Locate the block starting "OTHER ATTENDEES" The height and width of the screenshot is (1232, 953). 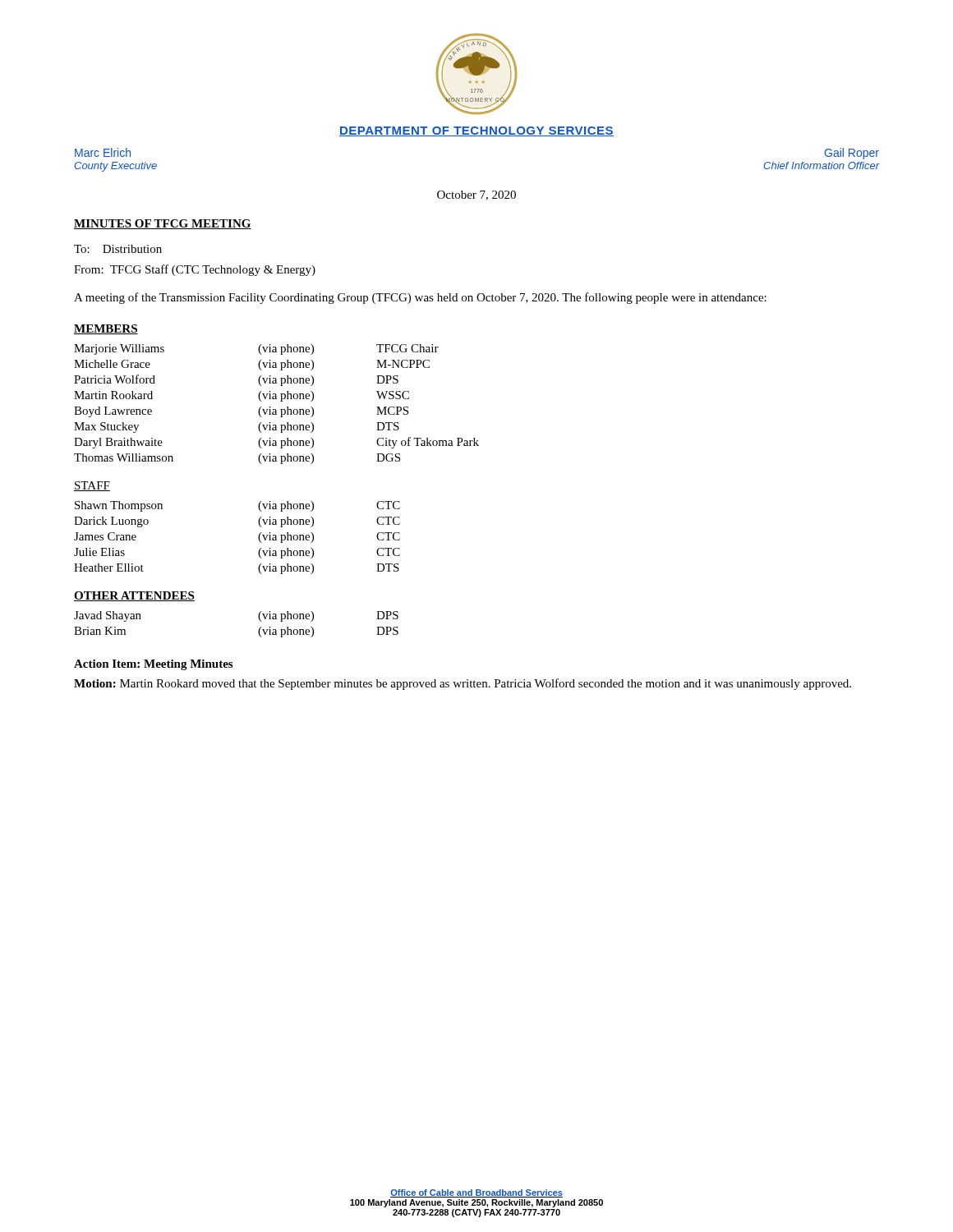[134, 595]
